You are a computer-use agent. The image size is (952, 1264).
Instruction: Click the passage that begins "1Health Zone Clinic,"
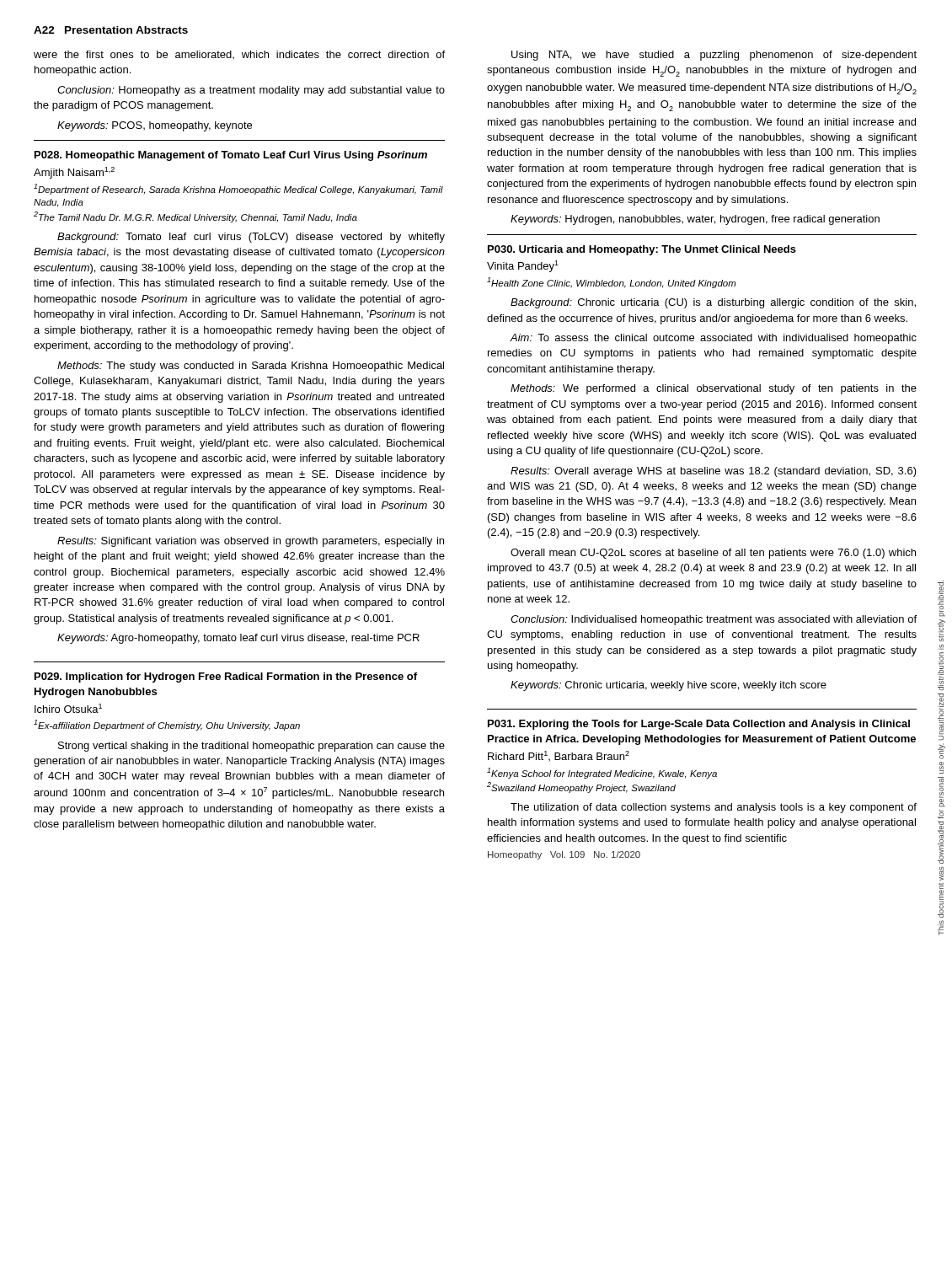[612, 282]
